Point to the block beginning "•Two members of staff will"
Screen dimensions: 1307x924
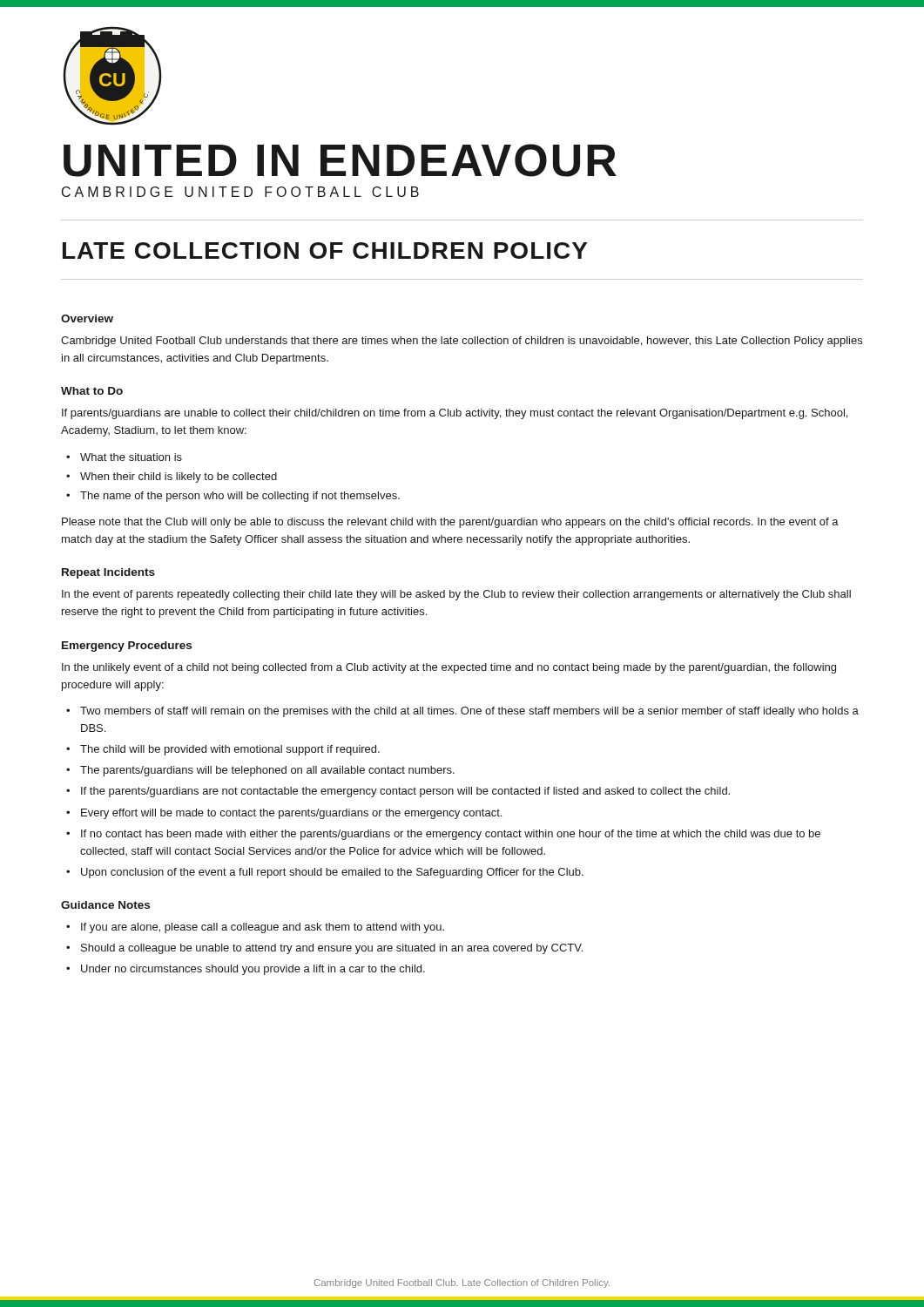pyautogui.click(x=462, y=718)
